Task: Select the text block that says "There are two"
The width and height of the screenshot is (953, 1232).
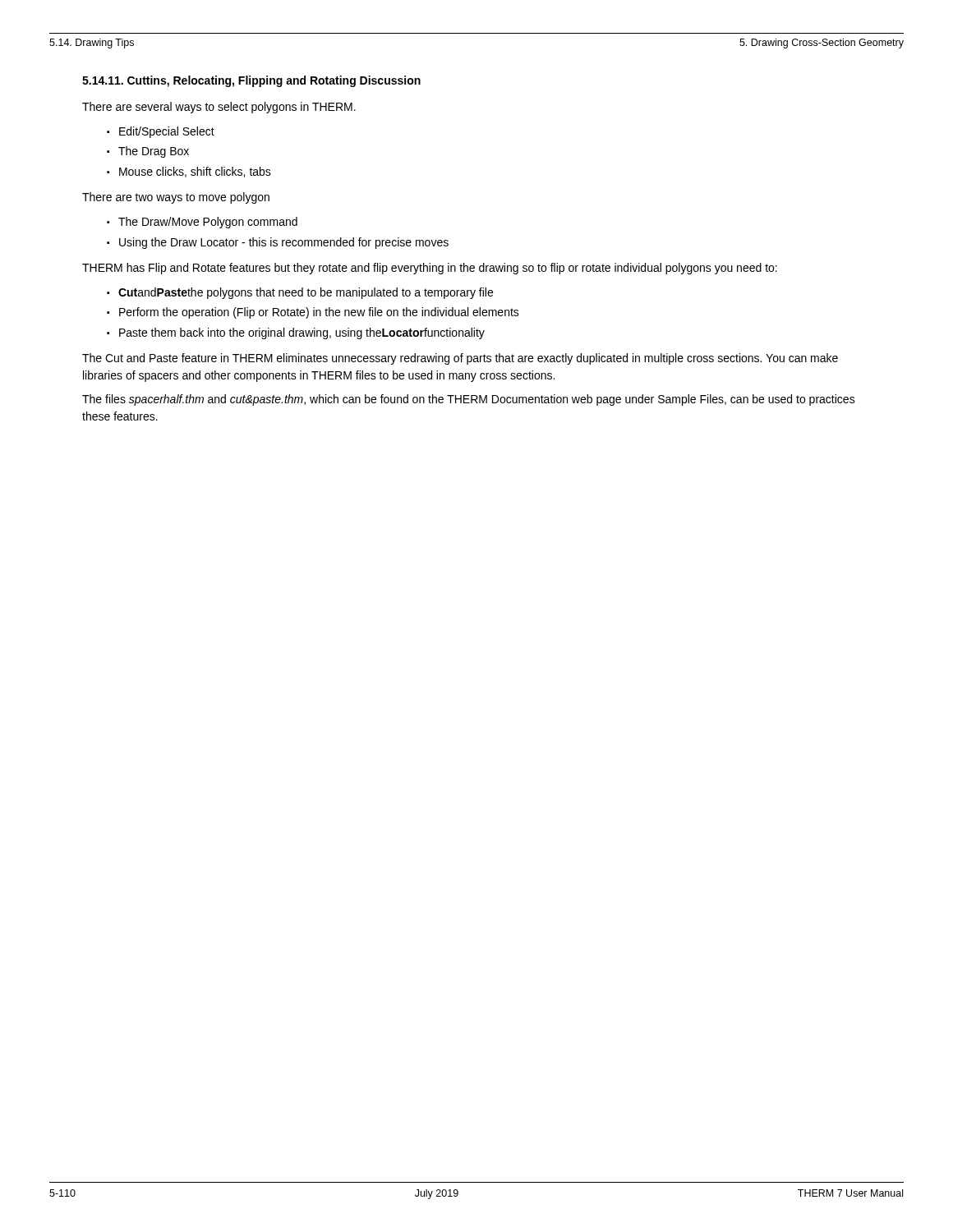Action: [x=176, y=197]
